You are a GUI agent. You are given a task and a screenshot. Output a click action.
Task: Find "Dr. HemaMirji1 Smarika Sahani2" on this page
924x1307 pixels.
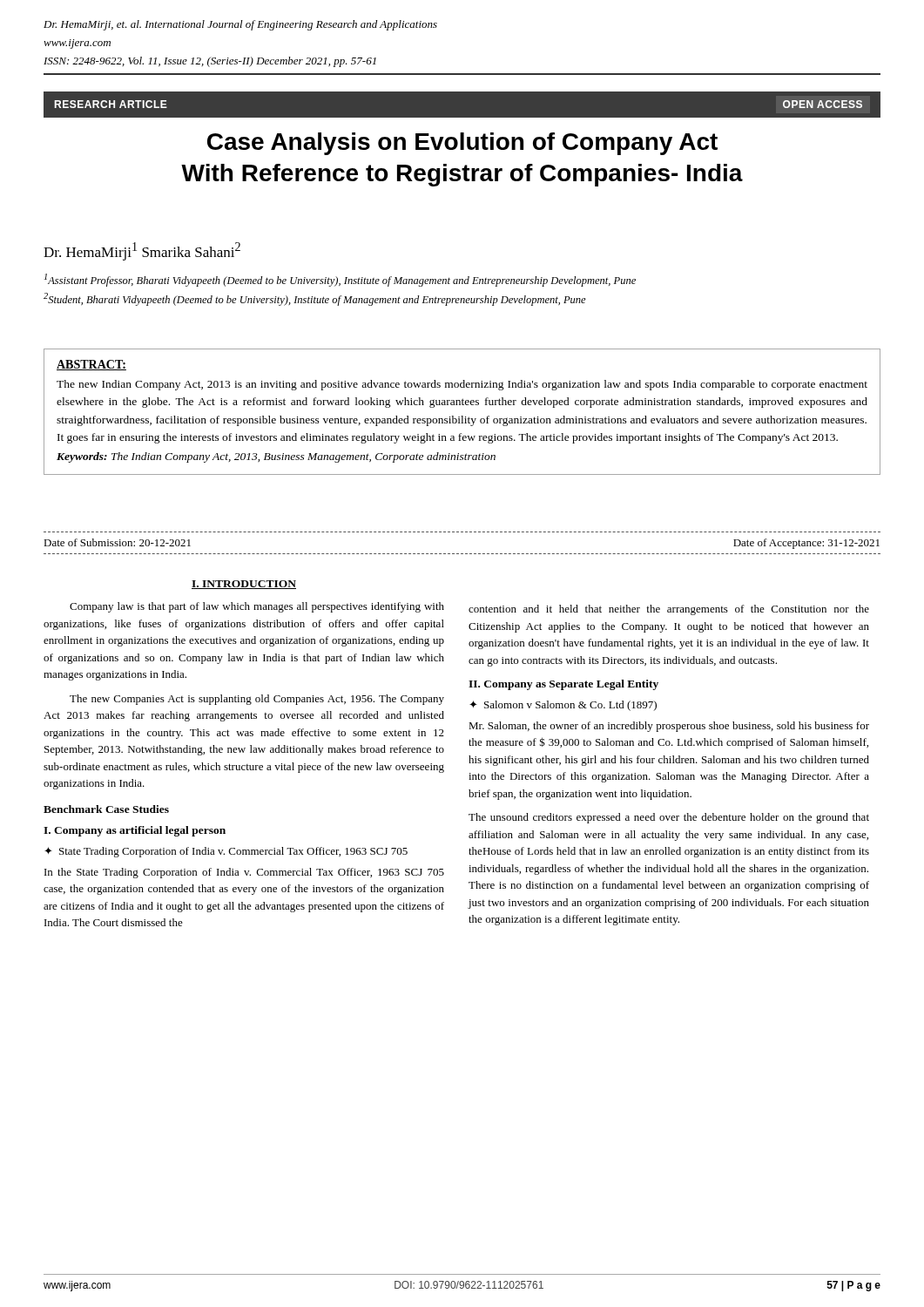coord(142,250)
